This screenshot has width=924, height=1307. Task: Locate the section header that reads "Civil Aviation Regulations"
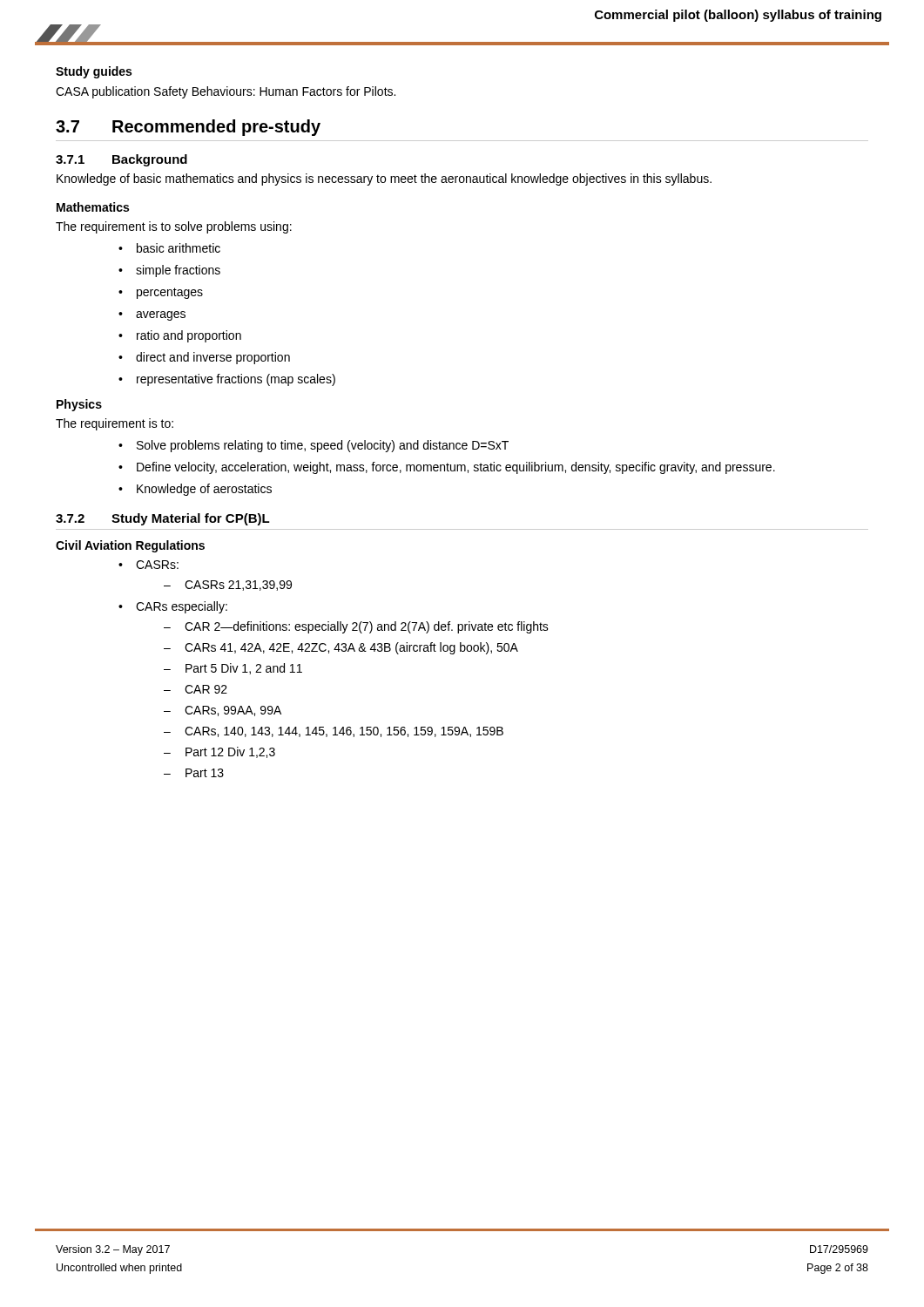click(130, 545)
